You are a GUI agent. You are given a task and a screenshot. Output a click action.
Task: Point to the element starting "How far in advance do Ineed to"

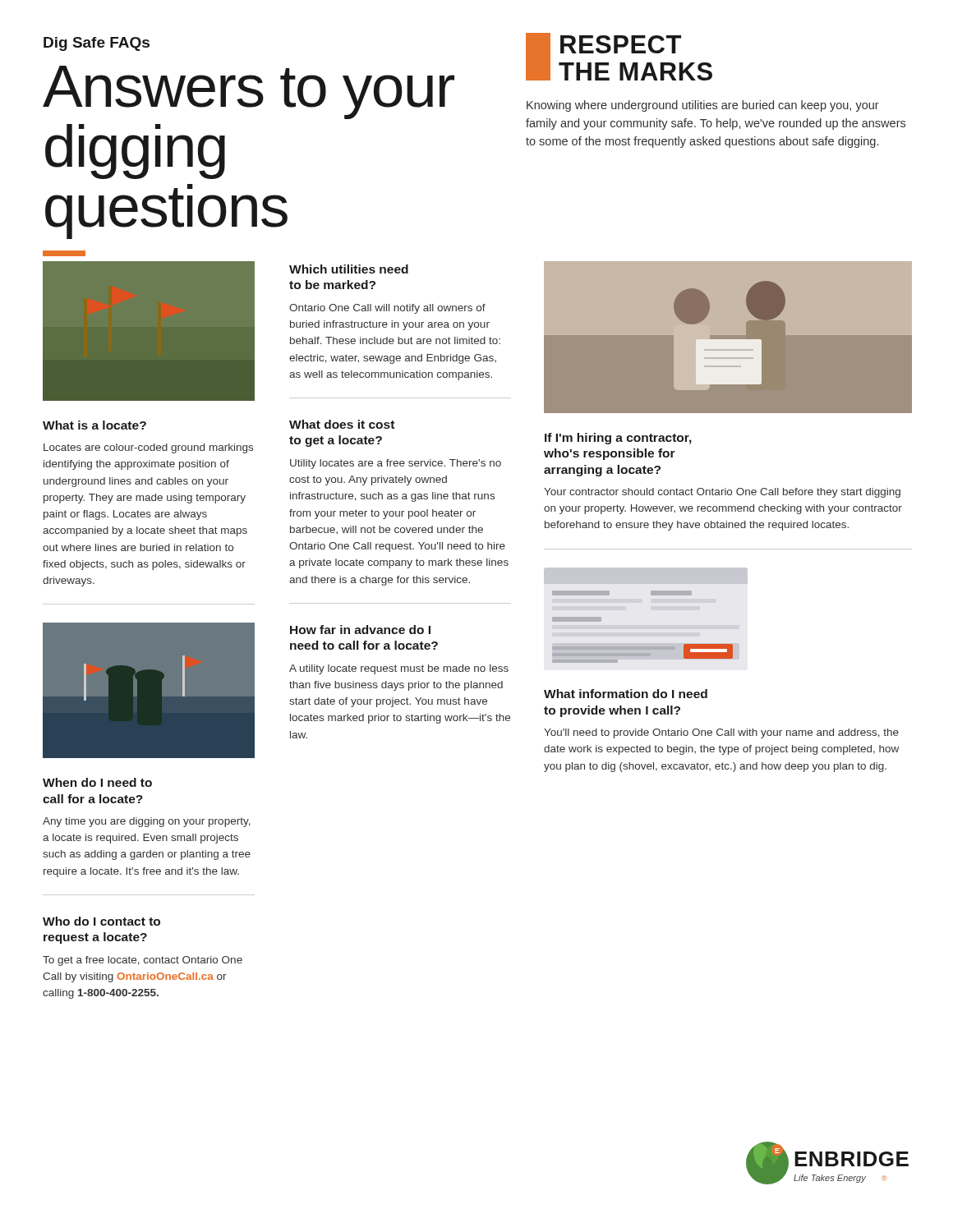coord(400,637)
